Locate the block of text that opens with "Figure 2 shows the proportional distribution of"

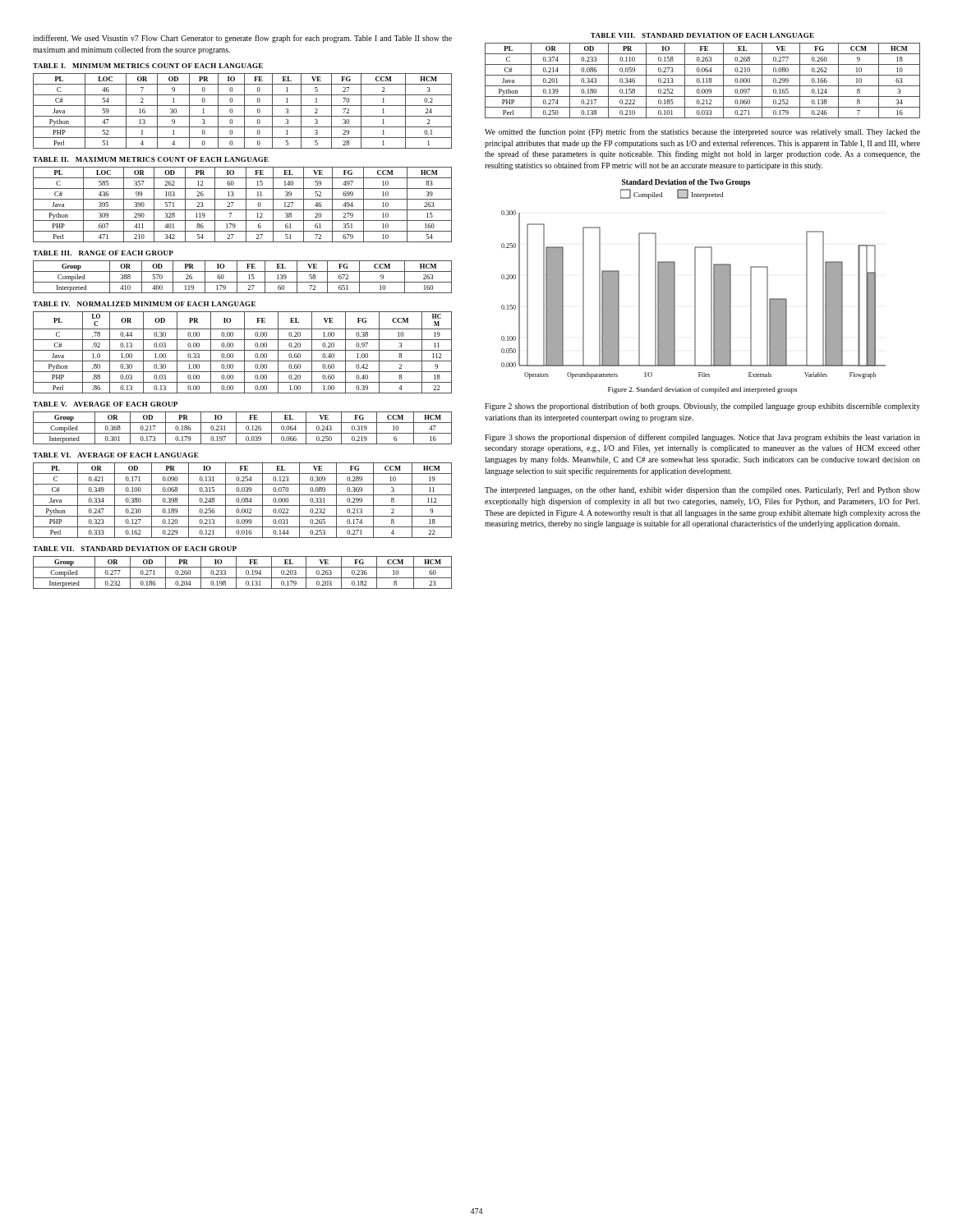click(x=702, y=412)
